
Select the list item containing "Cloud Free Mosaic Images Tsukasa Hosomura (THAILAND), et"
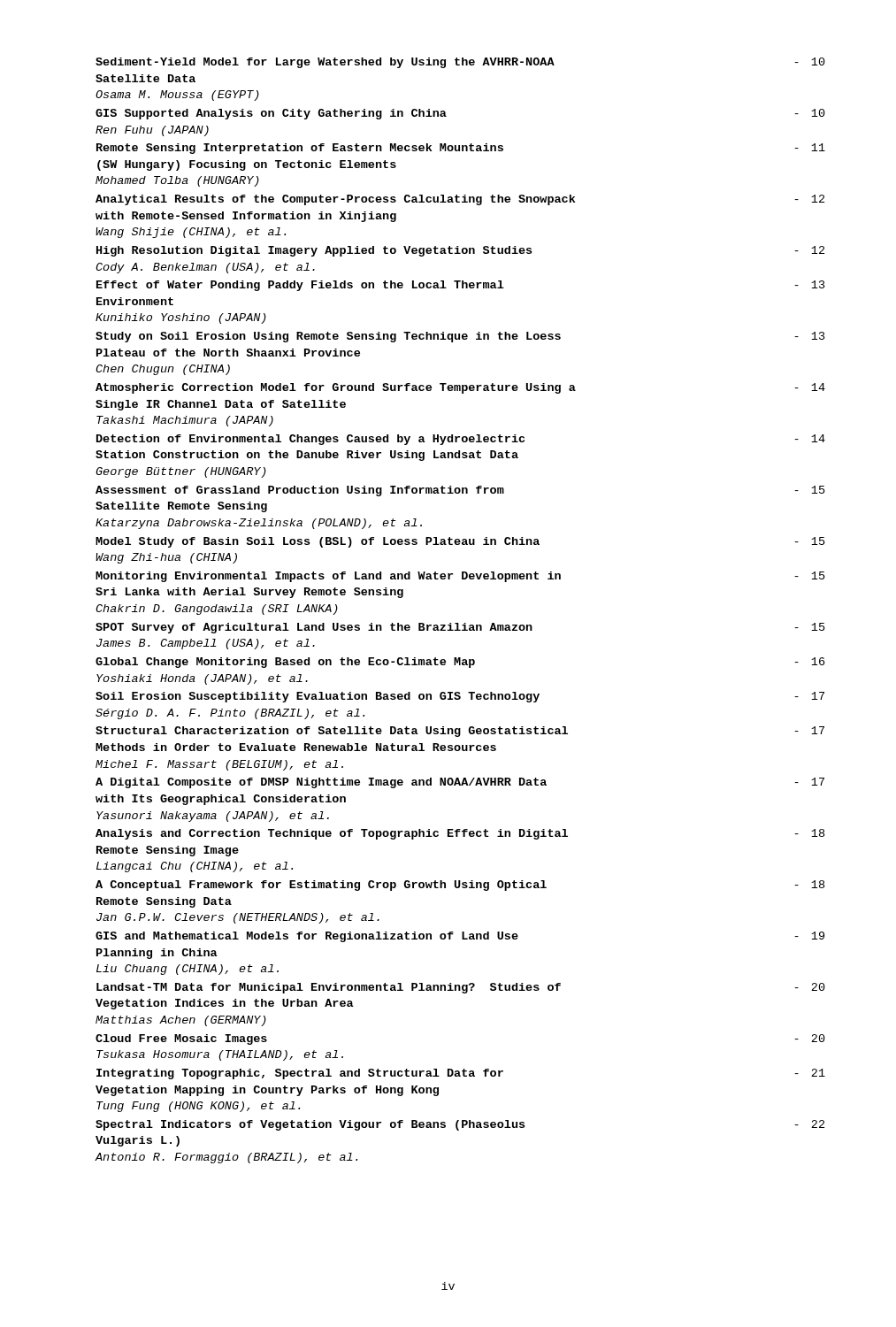pos(177,1039)
